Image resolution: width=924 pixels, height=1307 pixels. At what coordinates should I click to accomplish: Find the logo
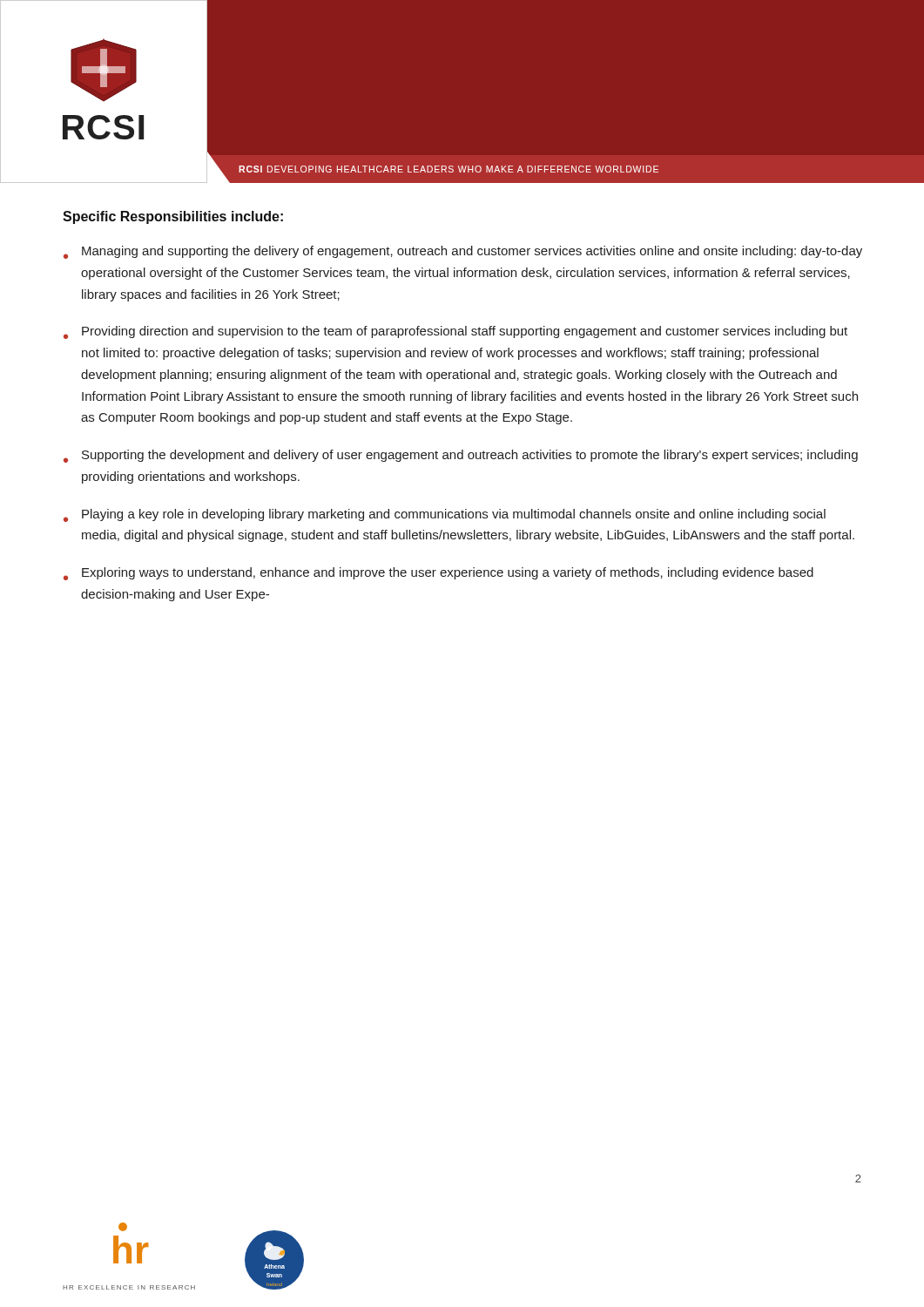point(462,91)
